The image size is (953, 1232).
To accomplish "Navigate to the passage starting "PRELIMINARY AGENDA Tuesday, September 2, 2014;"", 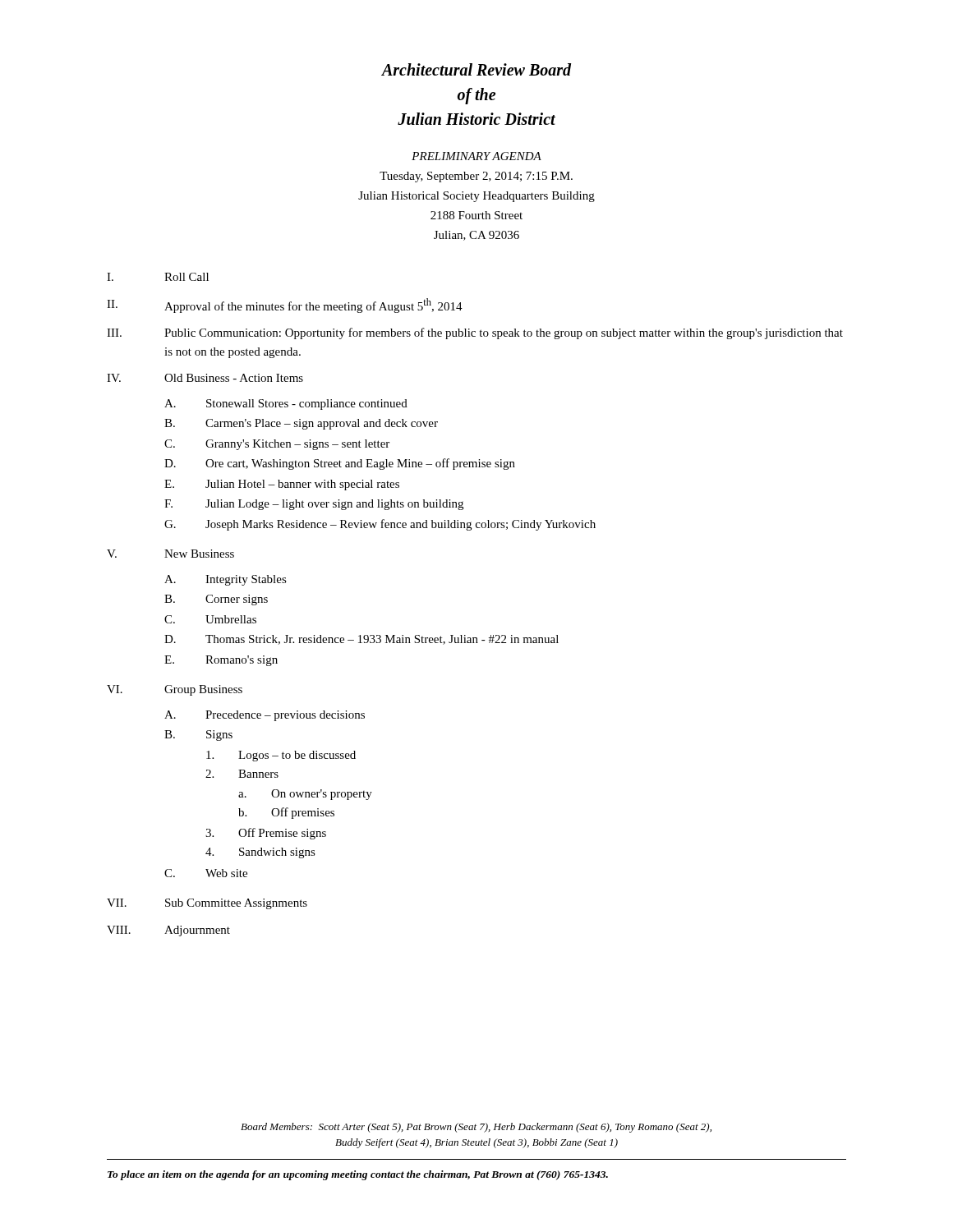I will coord(476,194).
